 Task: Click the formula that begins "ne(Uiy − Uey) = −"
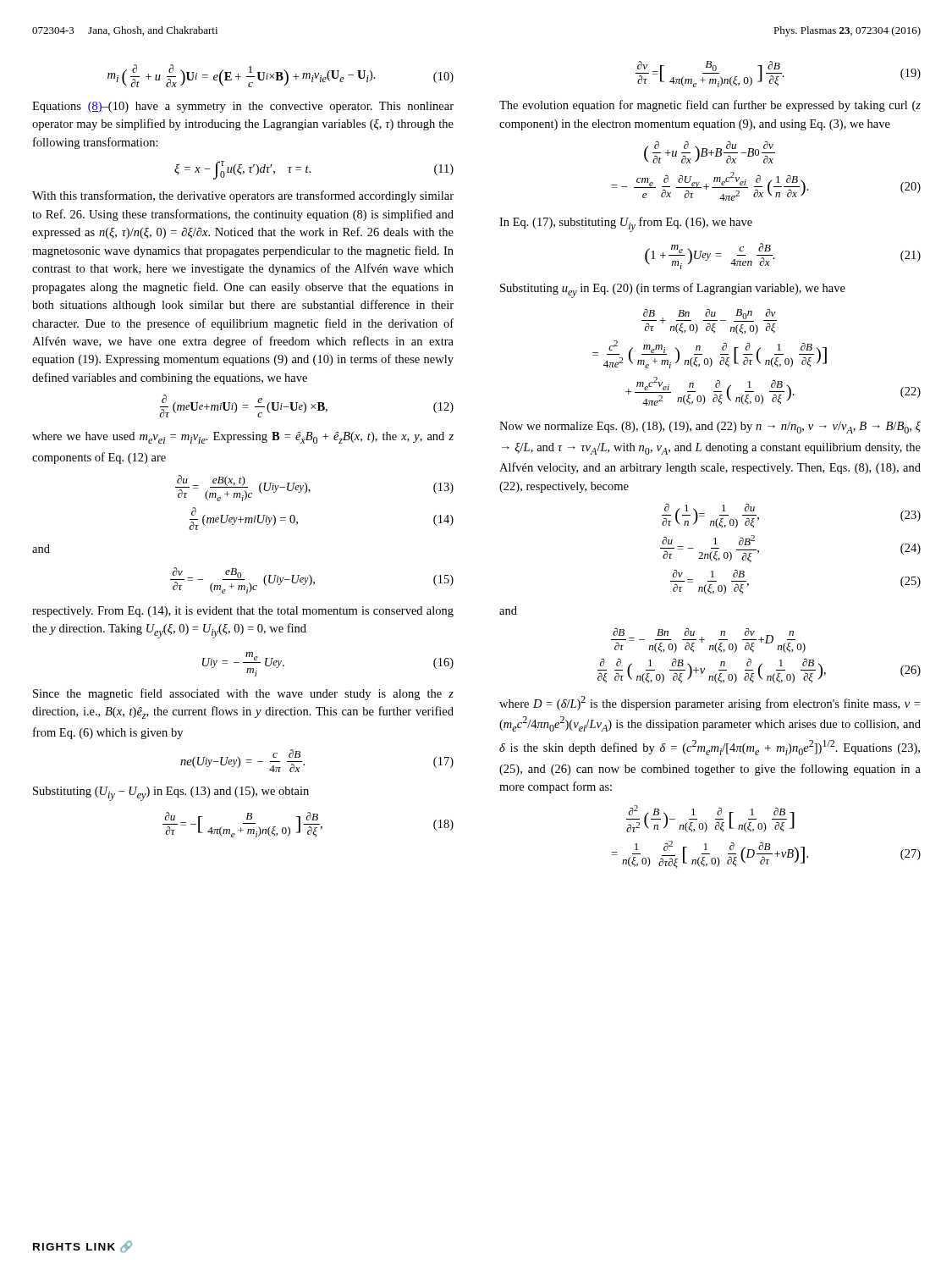[243, 762]
